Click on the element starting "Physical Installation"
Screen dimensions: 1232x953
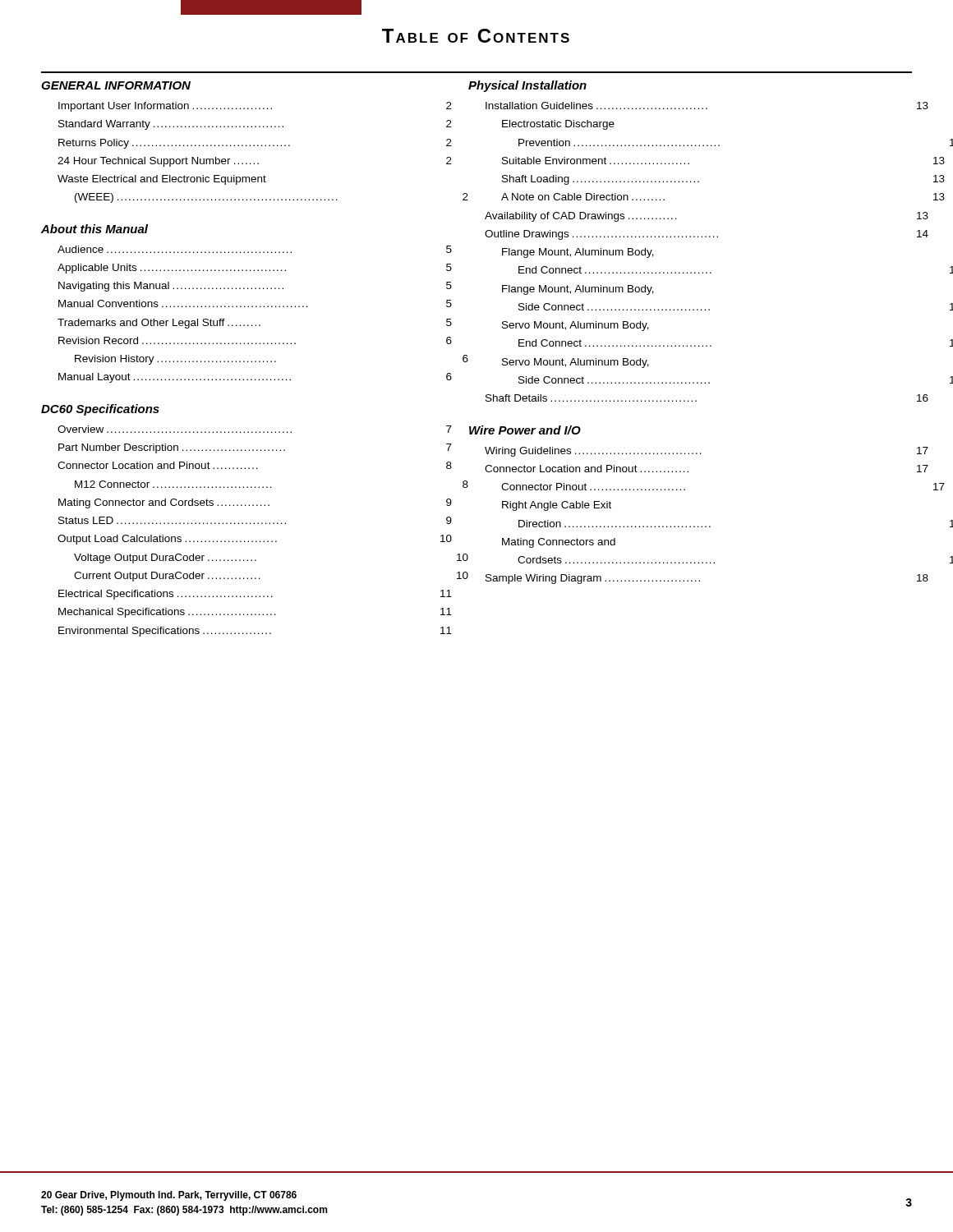[x=528, y=85]
